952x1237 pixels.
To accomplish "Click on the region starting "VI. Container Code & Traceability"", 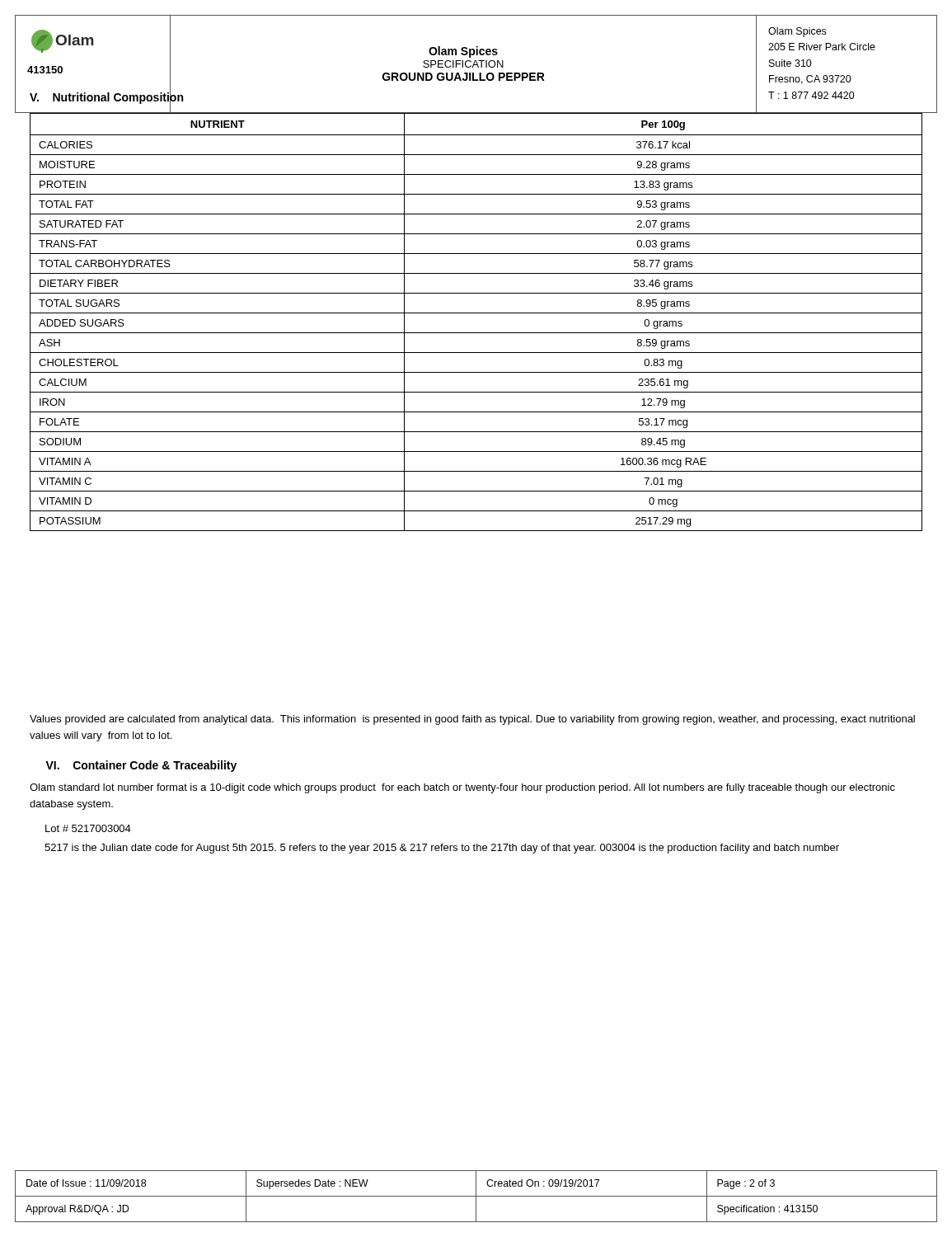I will (133, 765).
